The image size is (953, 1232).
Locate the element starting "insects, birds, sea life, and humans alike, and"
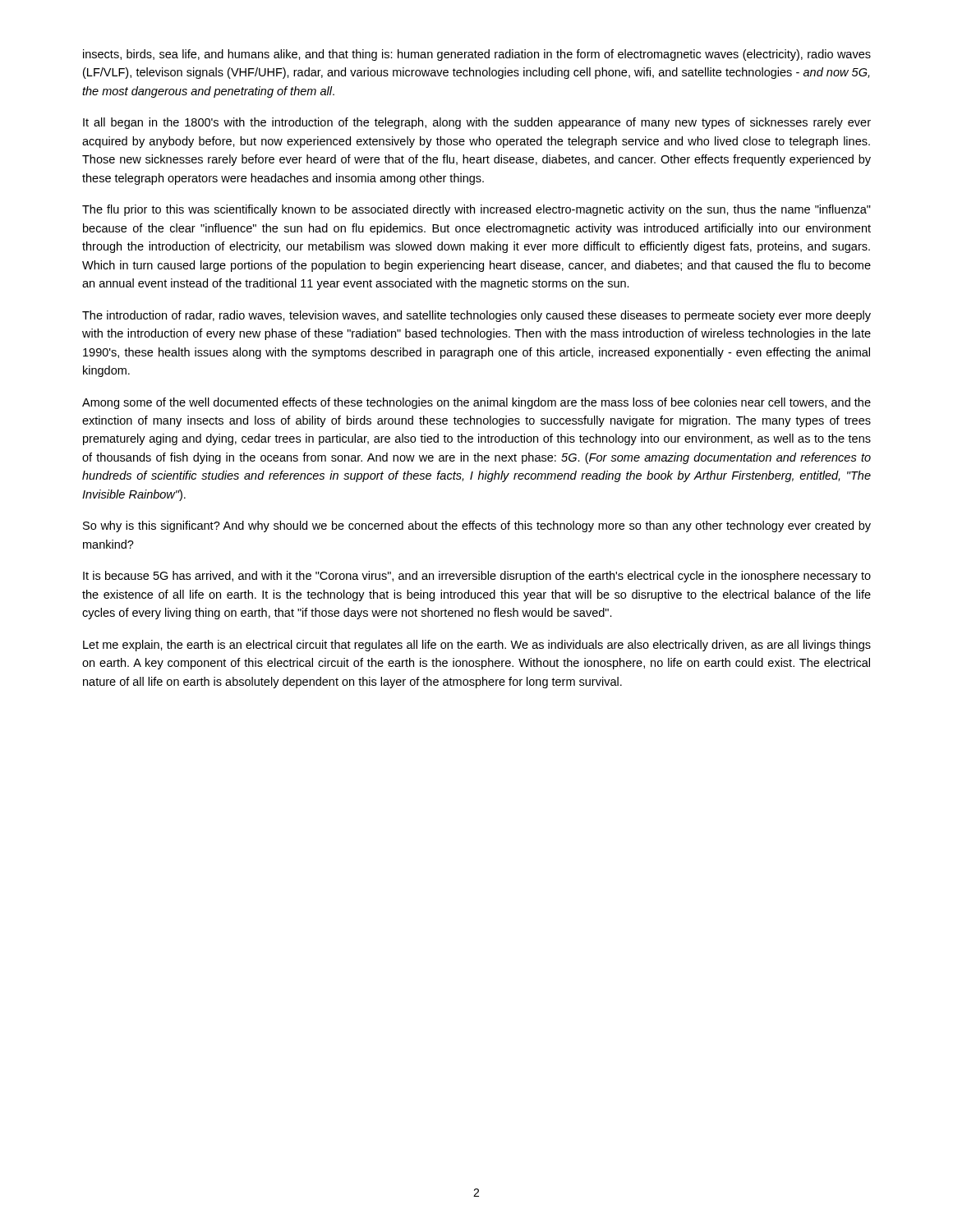pyautogui.click(x=476, y=73)
